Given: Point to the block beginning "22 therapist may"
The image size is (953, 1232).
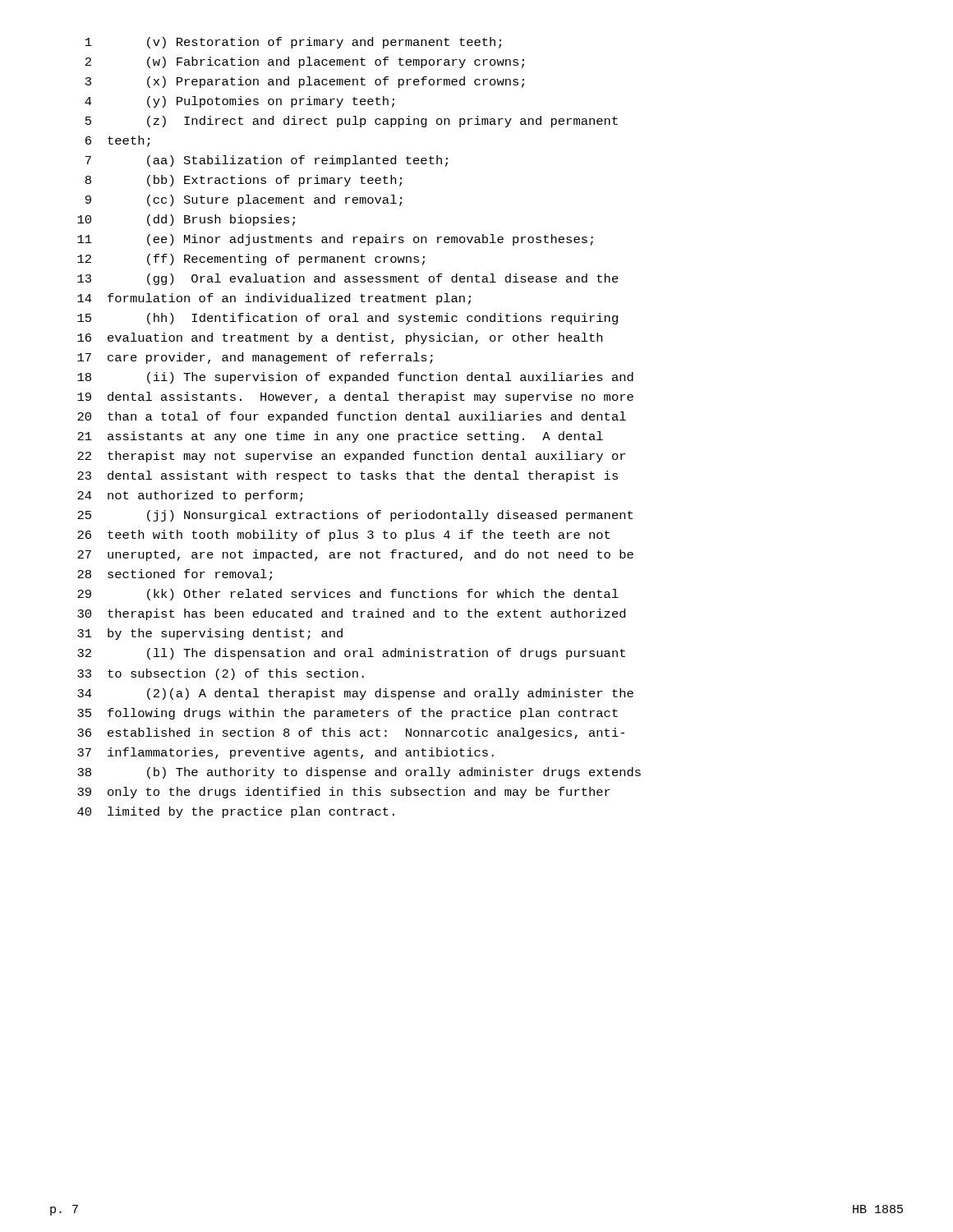Looking at the screenshot, I should [x=476, y=457].
